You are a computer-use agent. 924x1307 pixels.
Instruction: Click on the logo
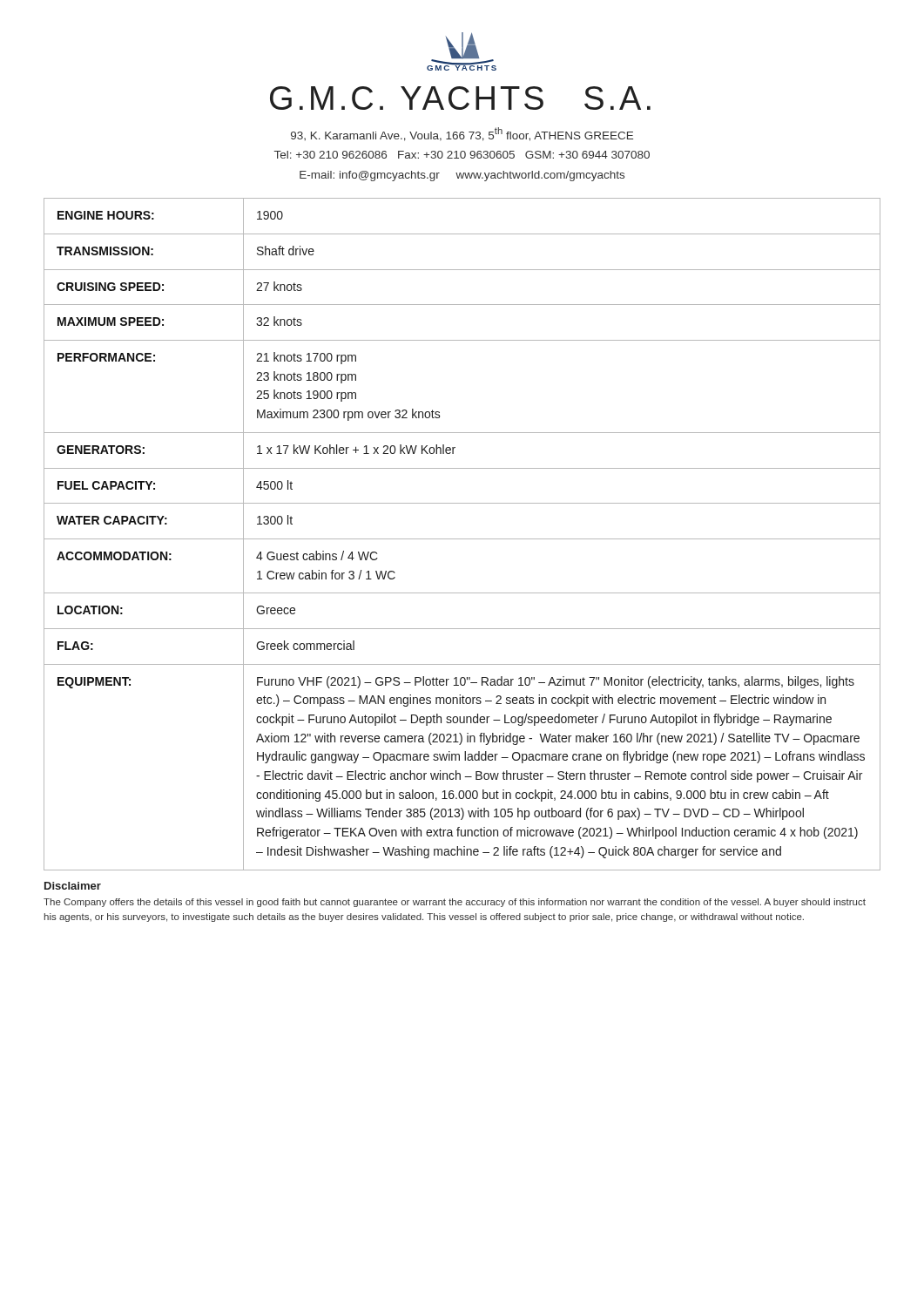462,51
